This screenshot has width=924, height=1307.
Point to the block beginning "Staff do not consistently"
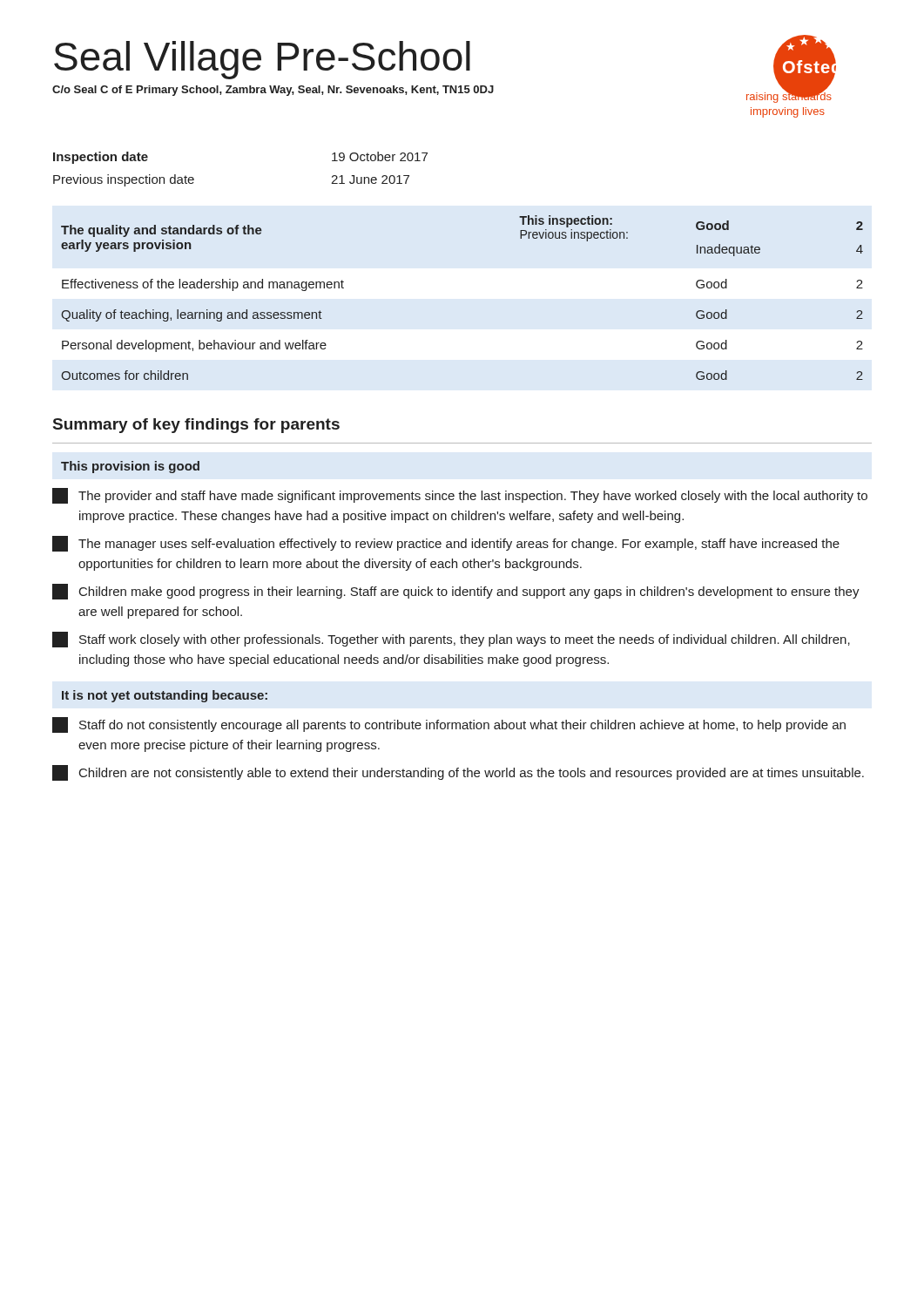(x=462, y=735)
